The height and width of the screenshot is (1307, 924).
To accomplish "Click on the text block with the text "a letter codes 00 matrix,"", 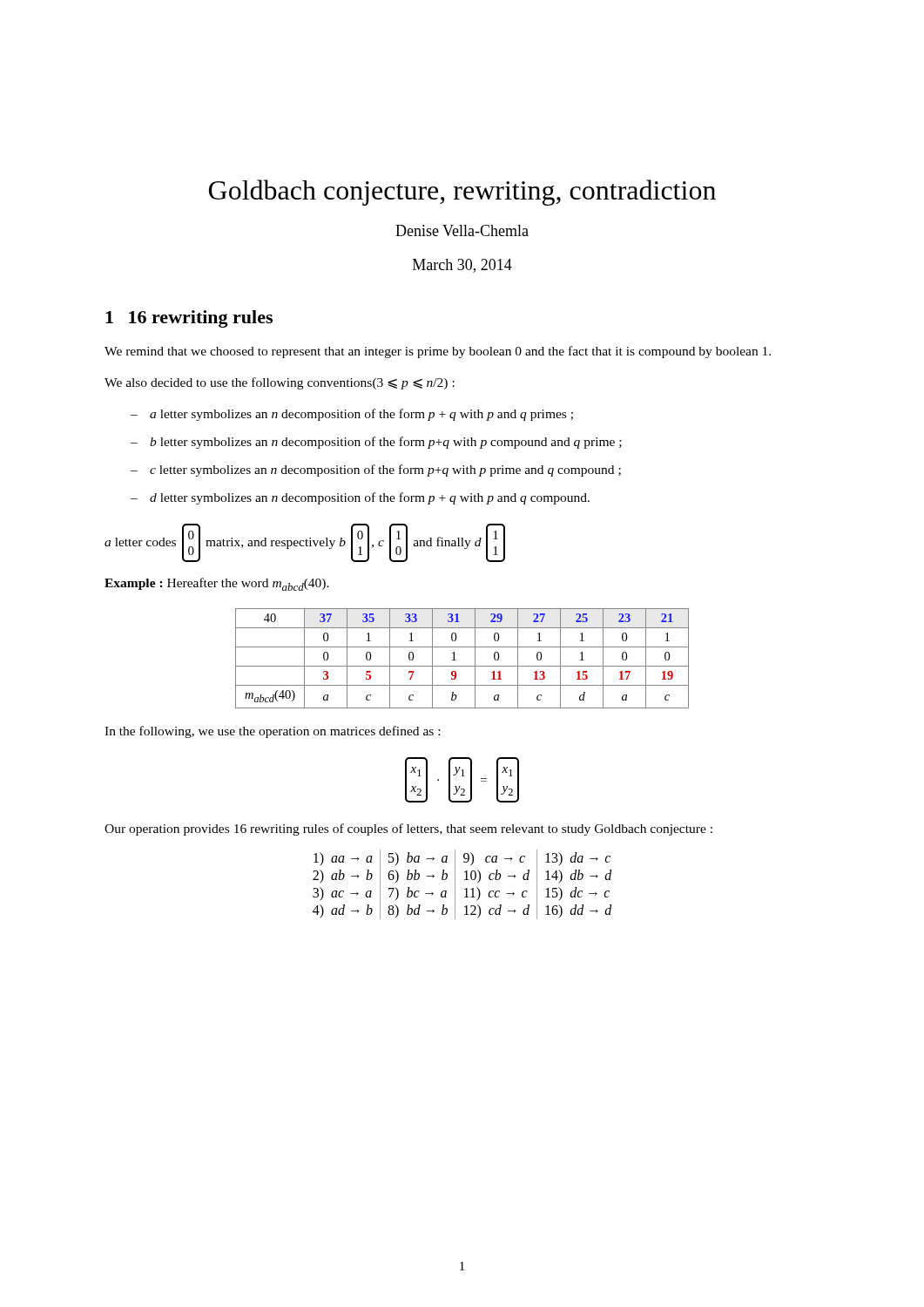I will pyautogui.click(x=305, y=543).
